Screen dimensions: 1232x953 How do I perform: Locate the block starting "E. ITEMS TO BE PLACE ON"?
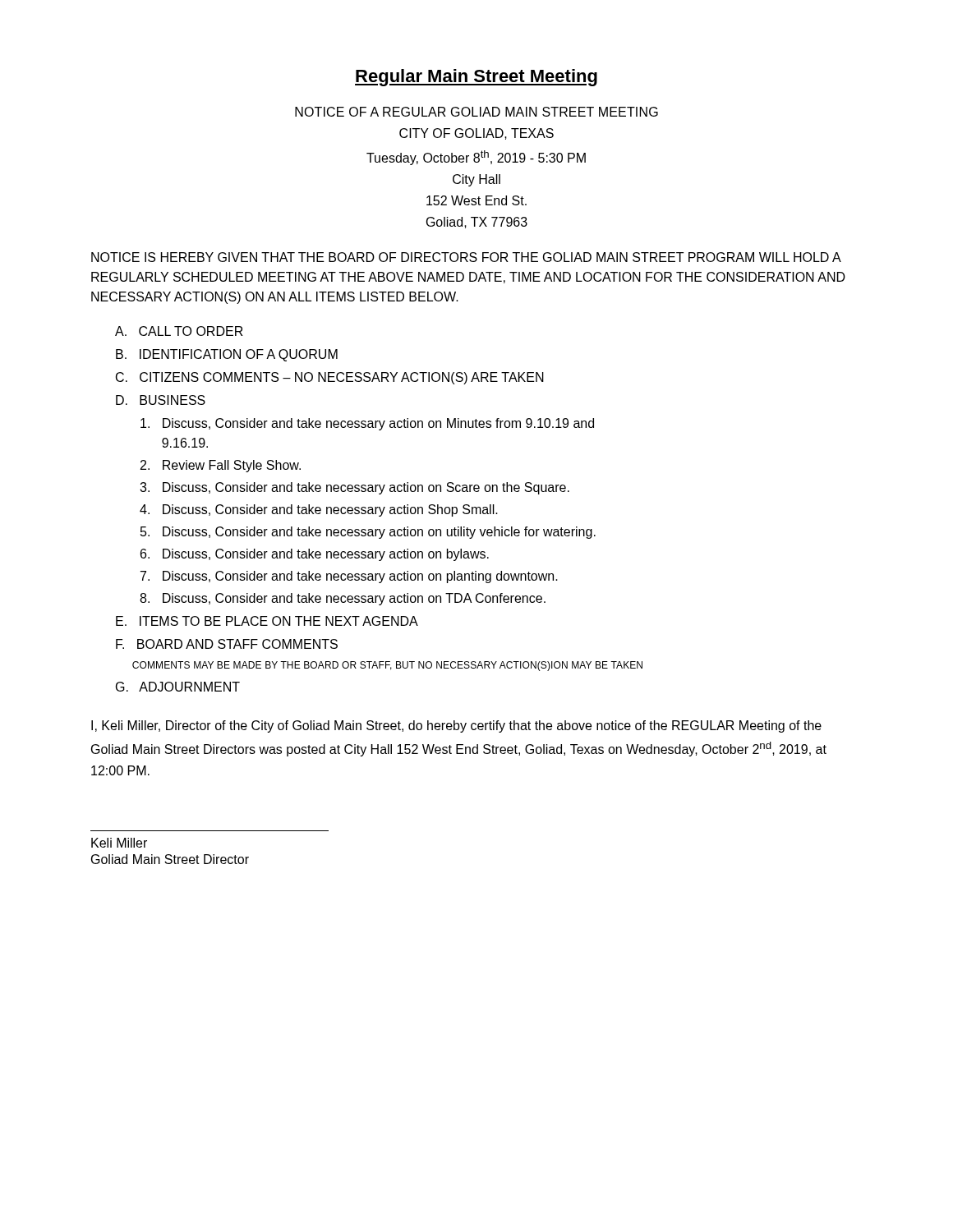pyautogui.click(x=266, y=622)
